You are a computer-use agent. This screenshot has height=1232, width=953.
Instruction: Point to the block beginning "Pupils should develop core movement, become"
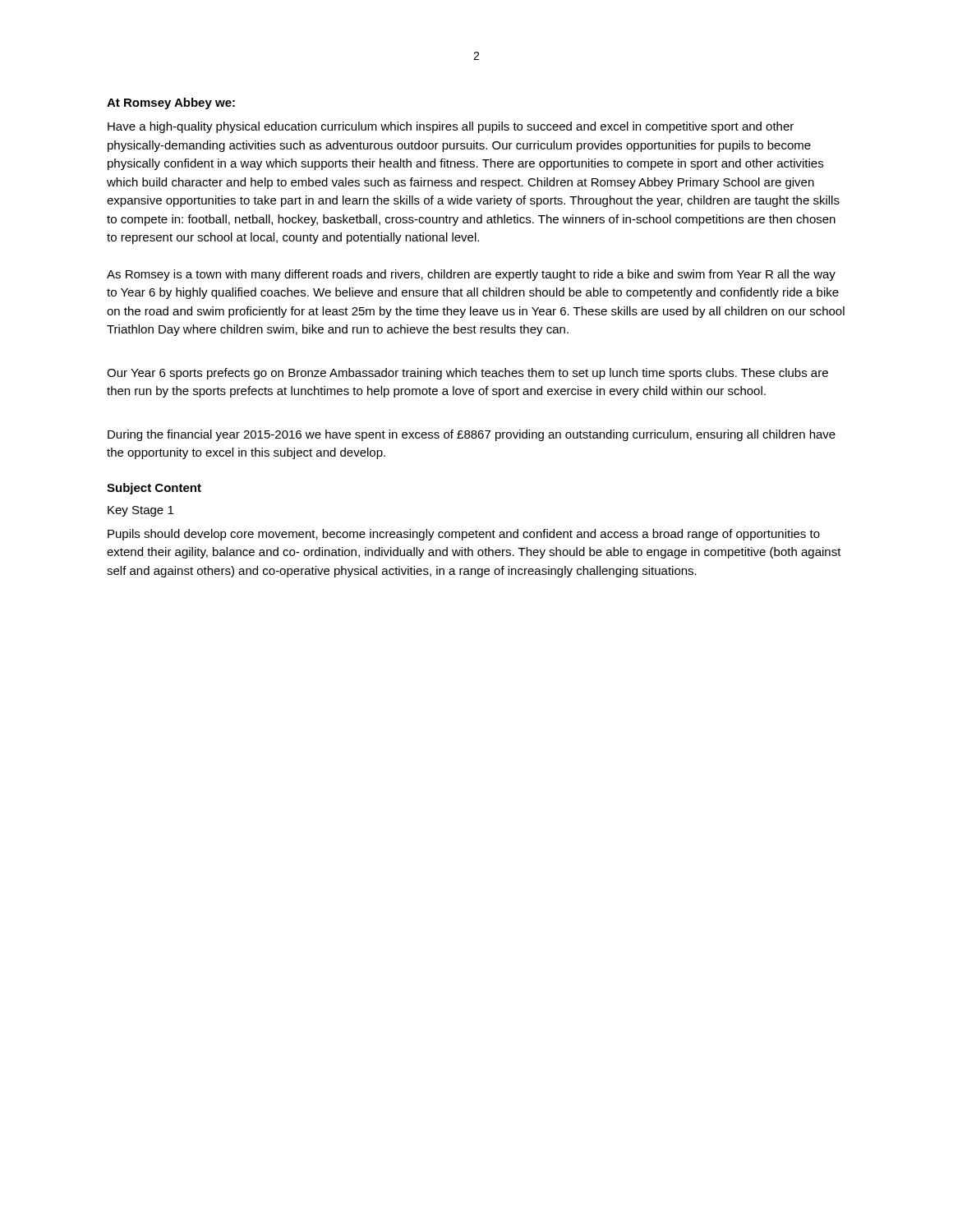click(x=474, y=552)
